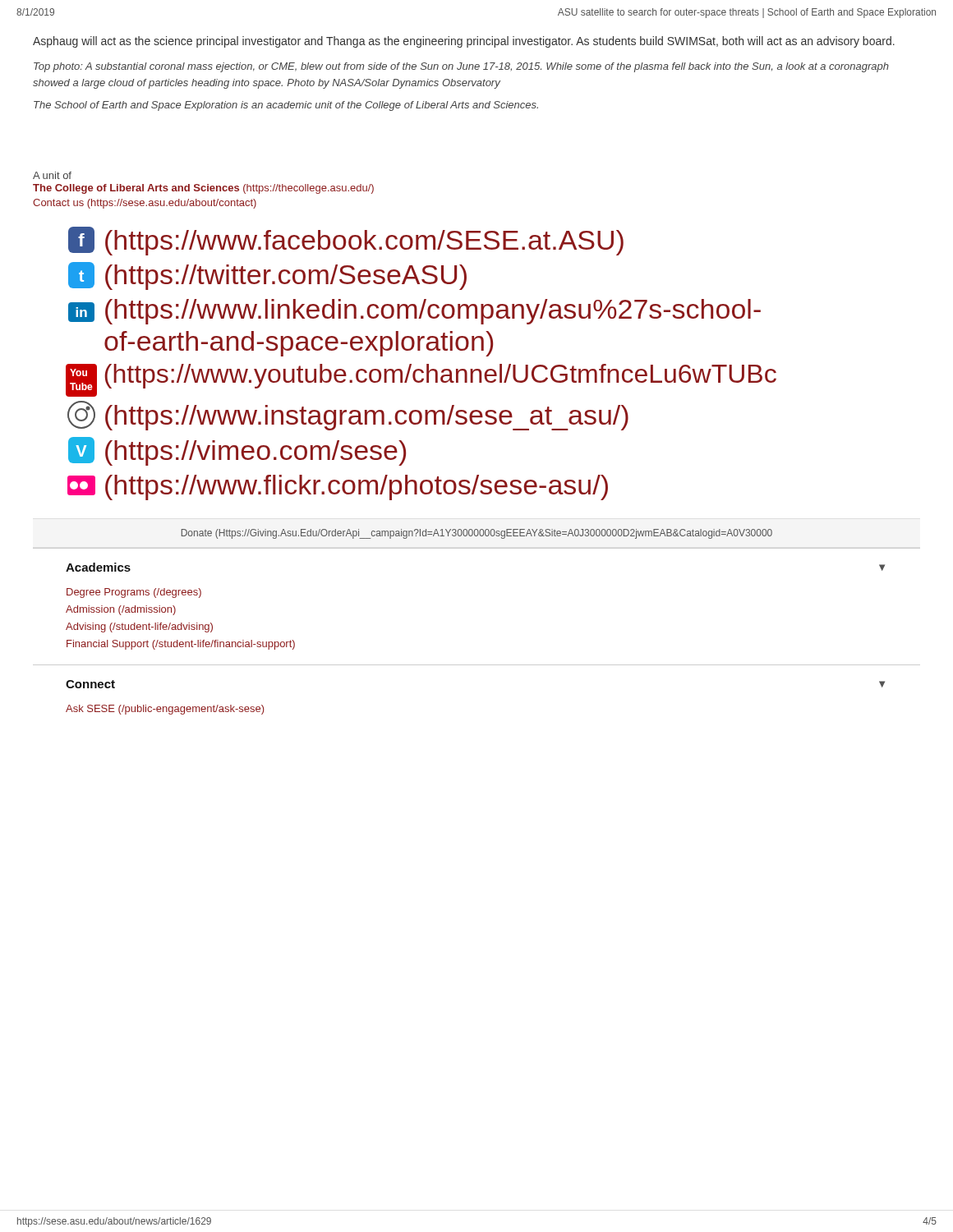Screen dimensions: 1232x953
Task: Select the block starting "V (https://vimeo.com/sese)"
Action: (237, 450)
